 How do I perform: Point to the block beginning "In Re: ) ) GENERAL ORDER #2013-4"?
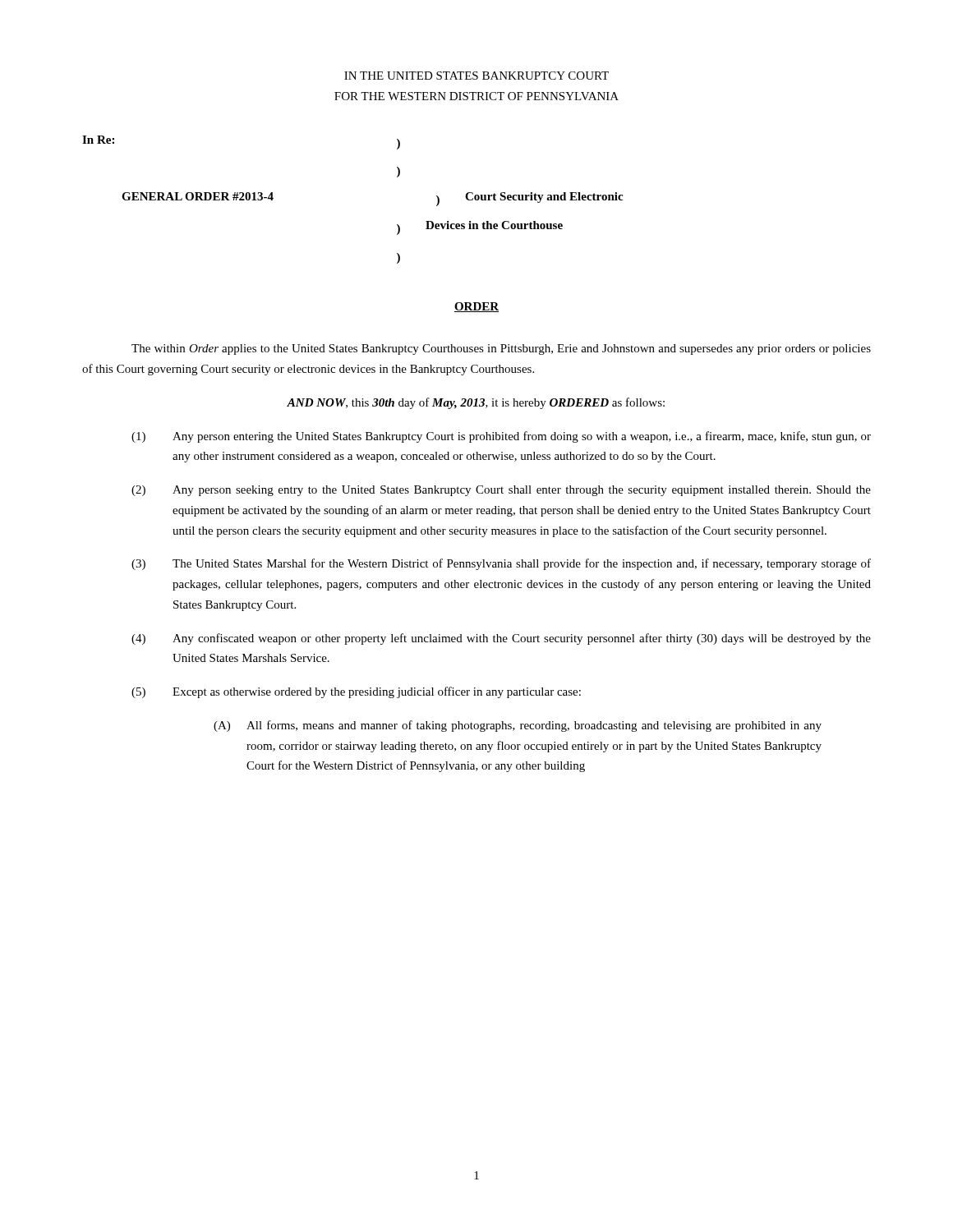click(476, 200)
